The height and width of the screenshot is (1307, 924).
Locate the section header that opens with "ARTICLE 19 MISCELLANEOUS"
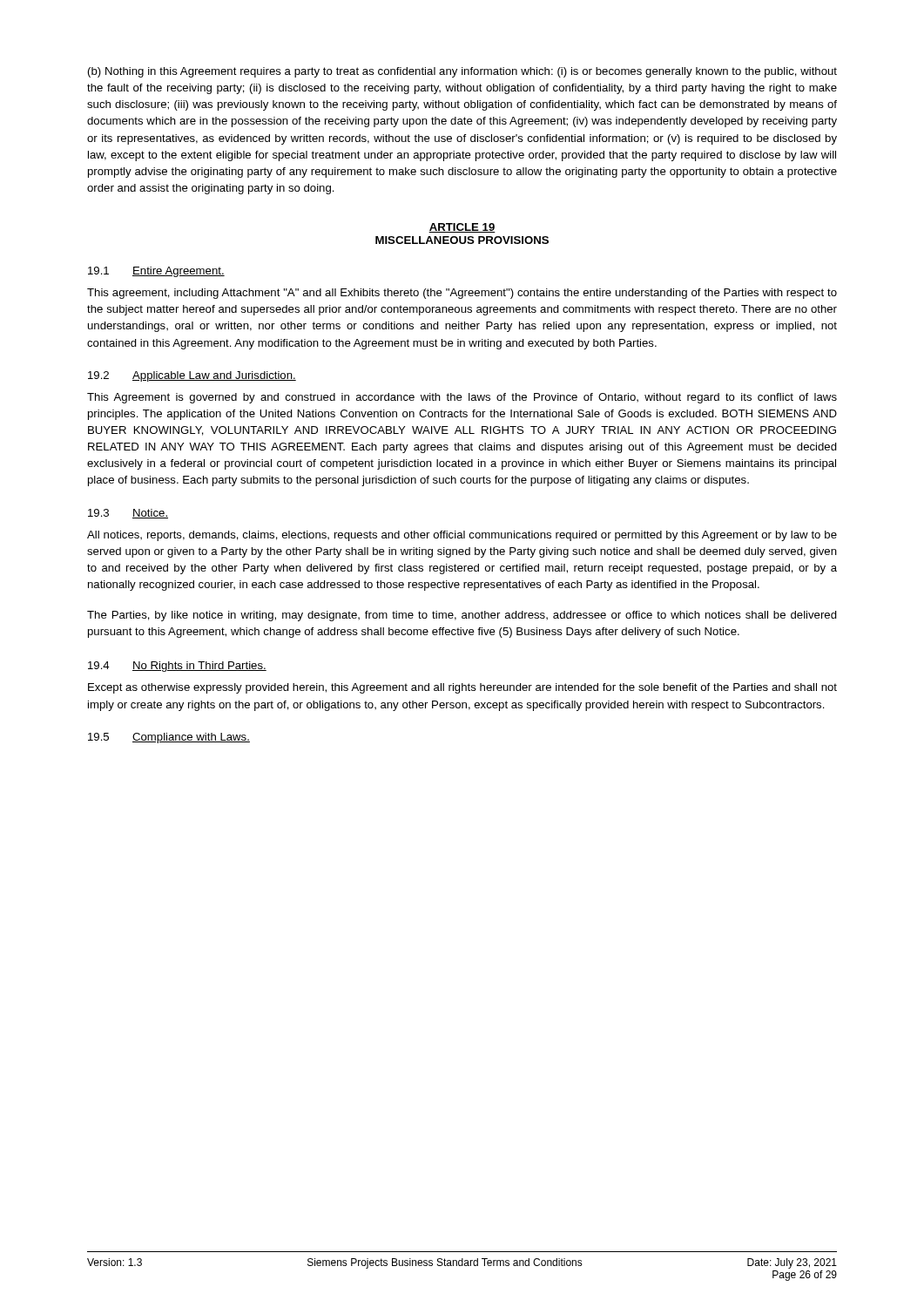[x=462, y=234]
